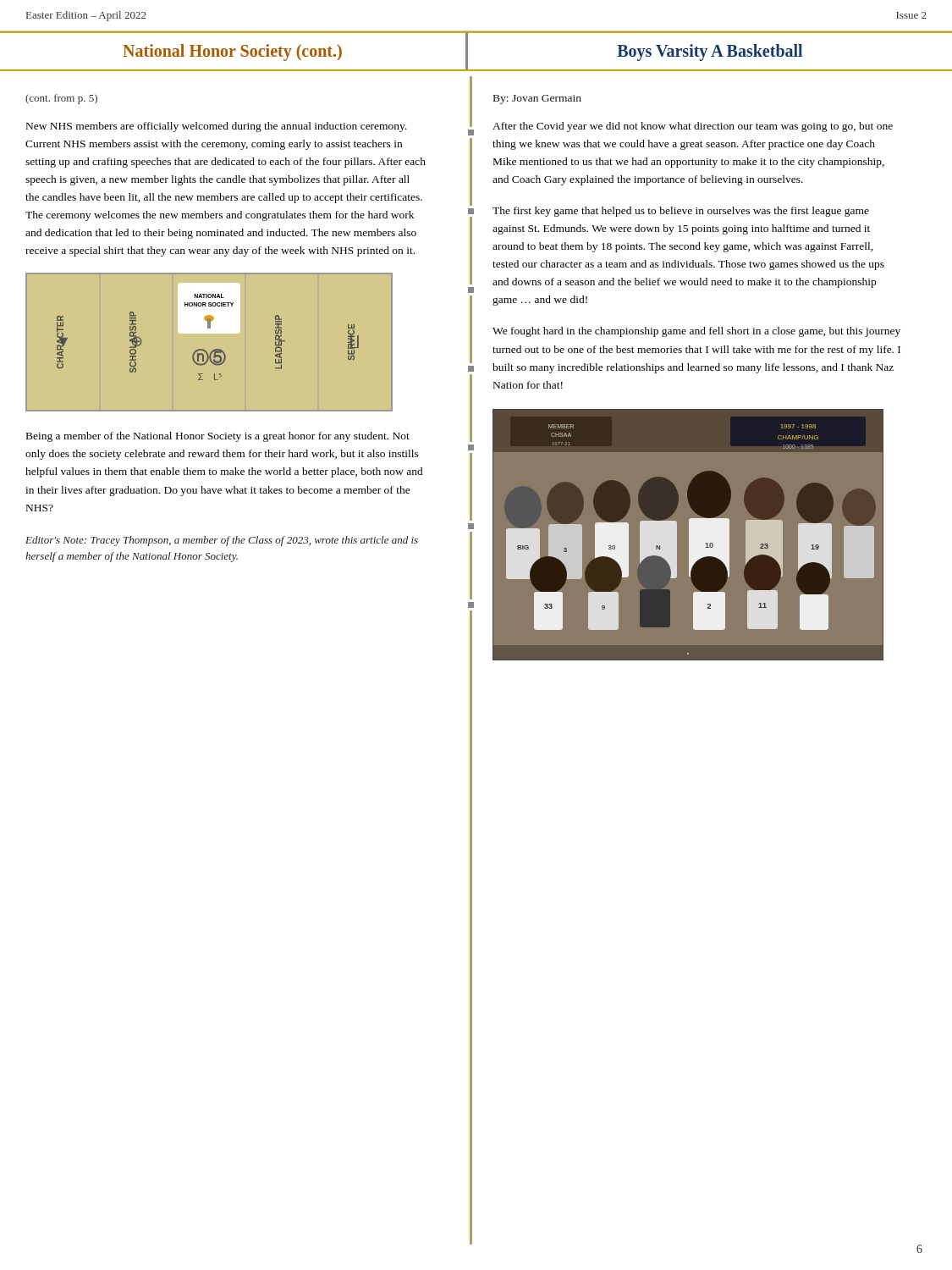Point to the block beginning "Being a member of the National Honor"
The width and height of the screenshot is (952, 1270).
(x=224, y=472)
